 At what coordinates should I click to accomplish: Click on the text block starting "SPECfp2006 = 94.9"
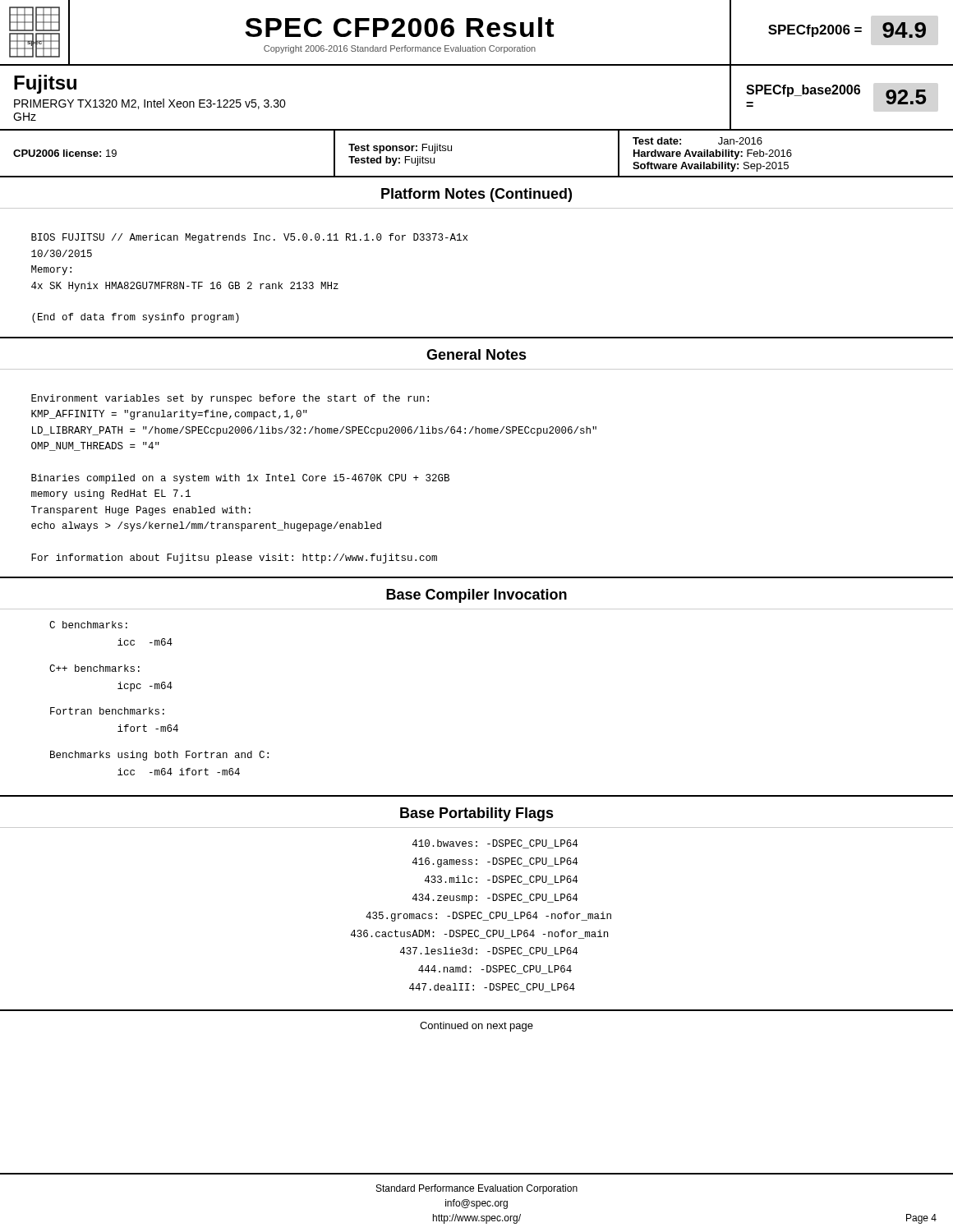(853, 30)
